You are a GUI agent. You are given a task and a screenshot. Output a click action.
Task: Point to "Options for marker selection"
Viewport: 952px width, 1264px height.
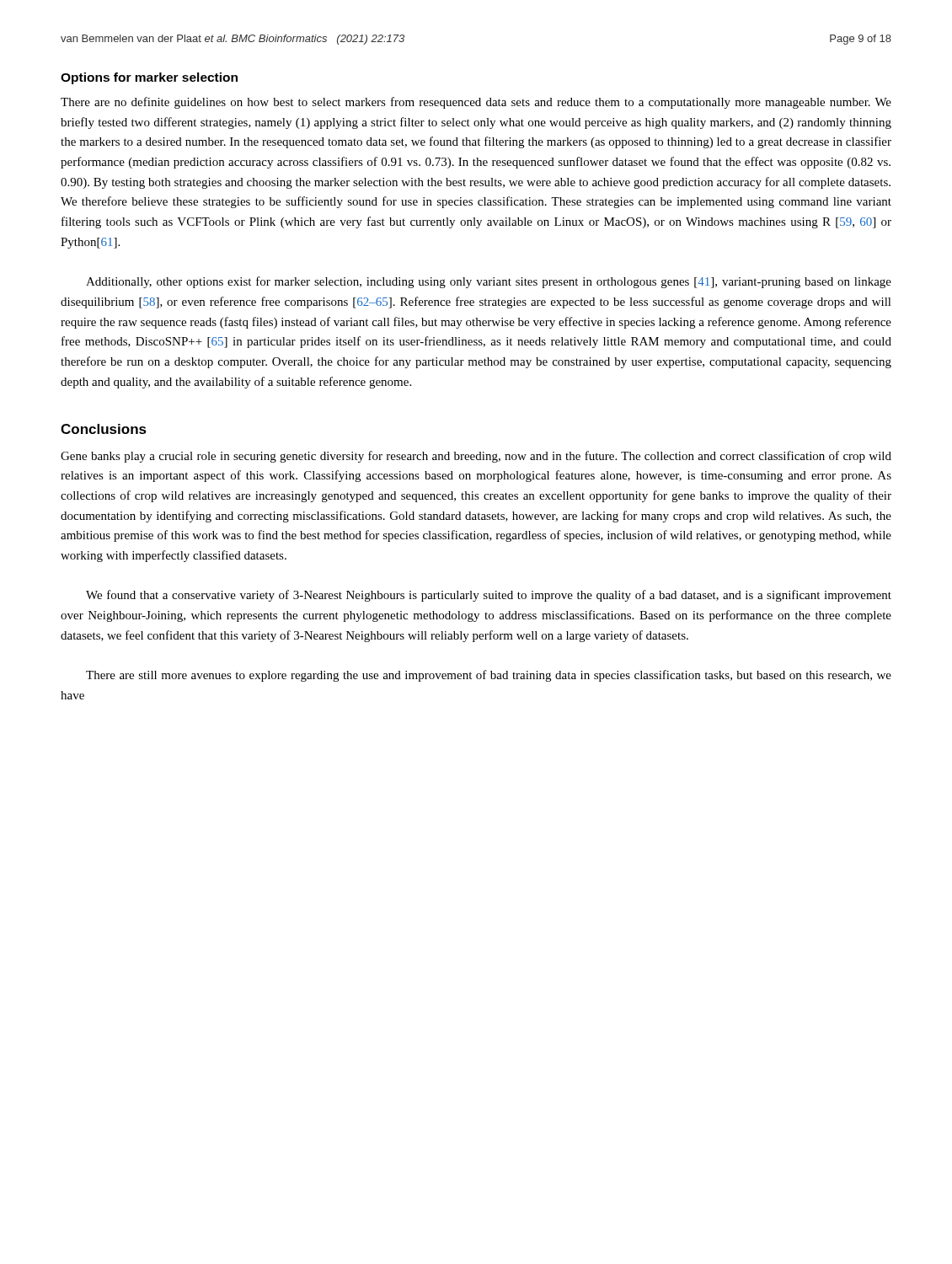[x=150, y=77]
